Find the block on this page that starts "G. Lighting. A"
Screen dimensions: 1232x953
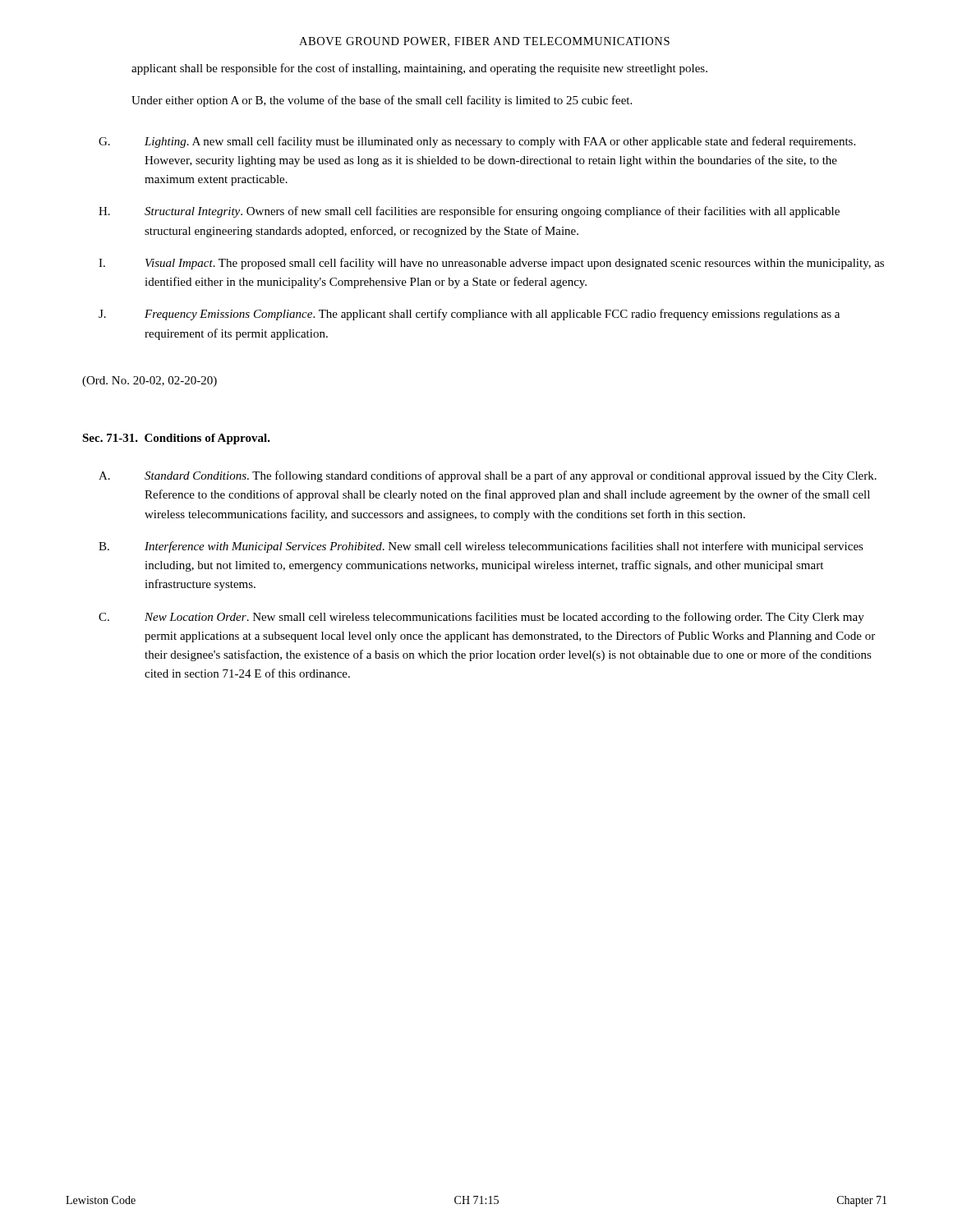coord(485,160)
